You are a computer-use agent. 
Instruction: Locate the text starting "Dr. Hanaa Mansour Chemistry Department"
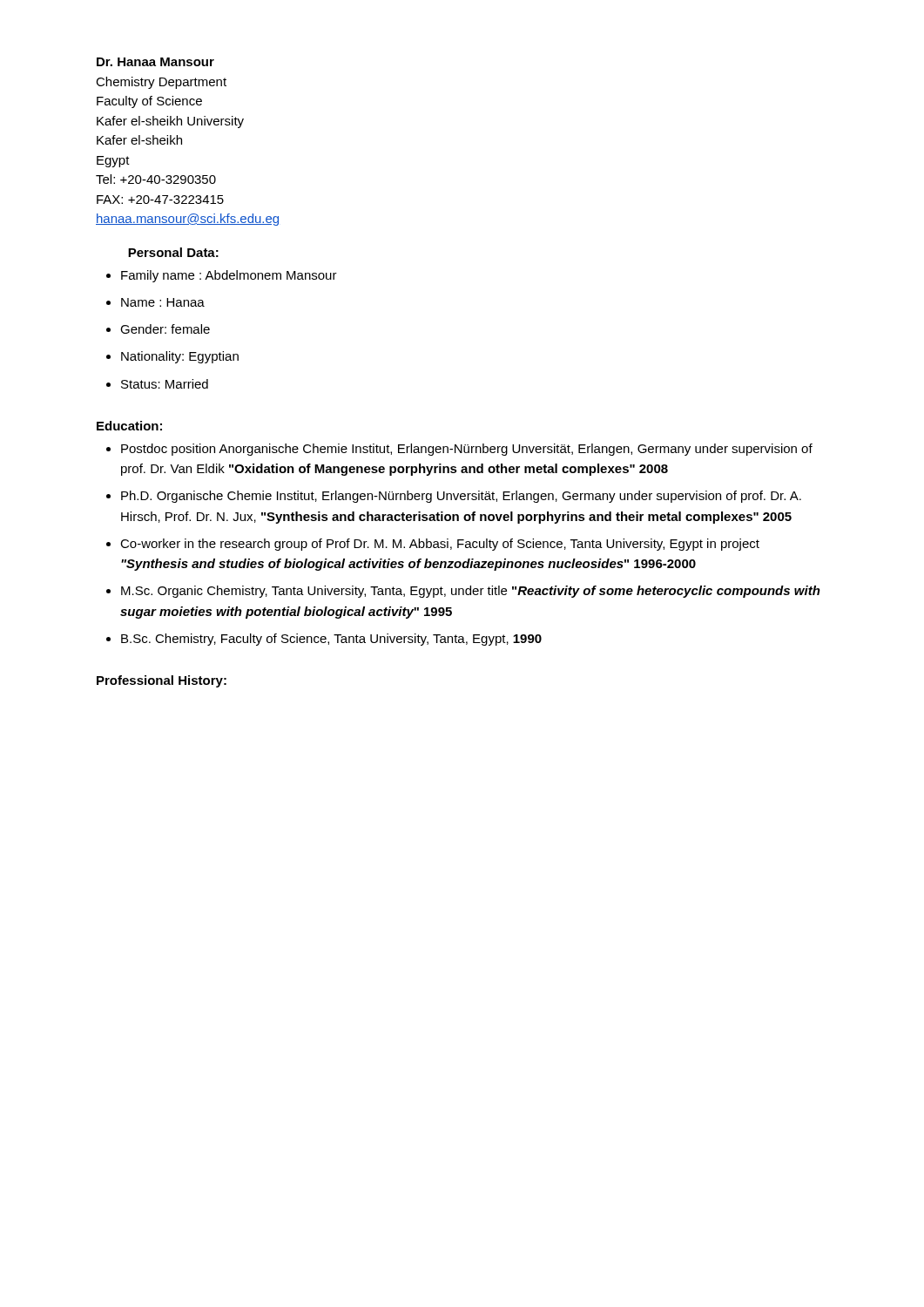155,62
